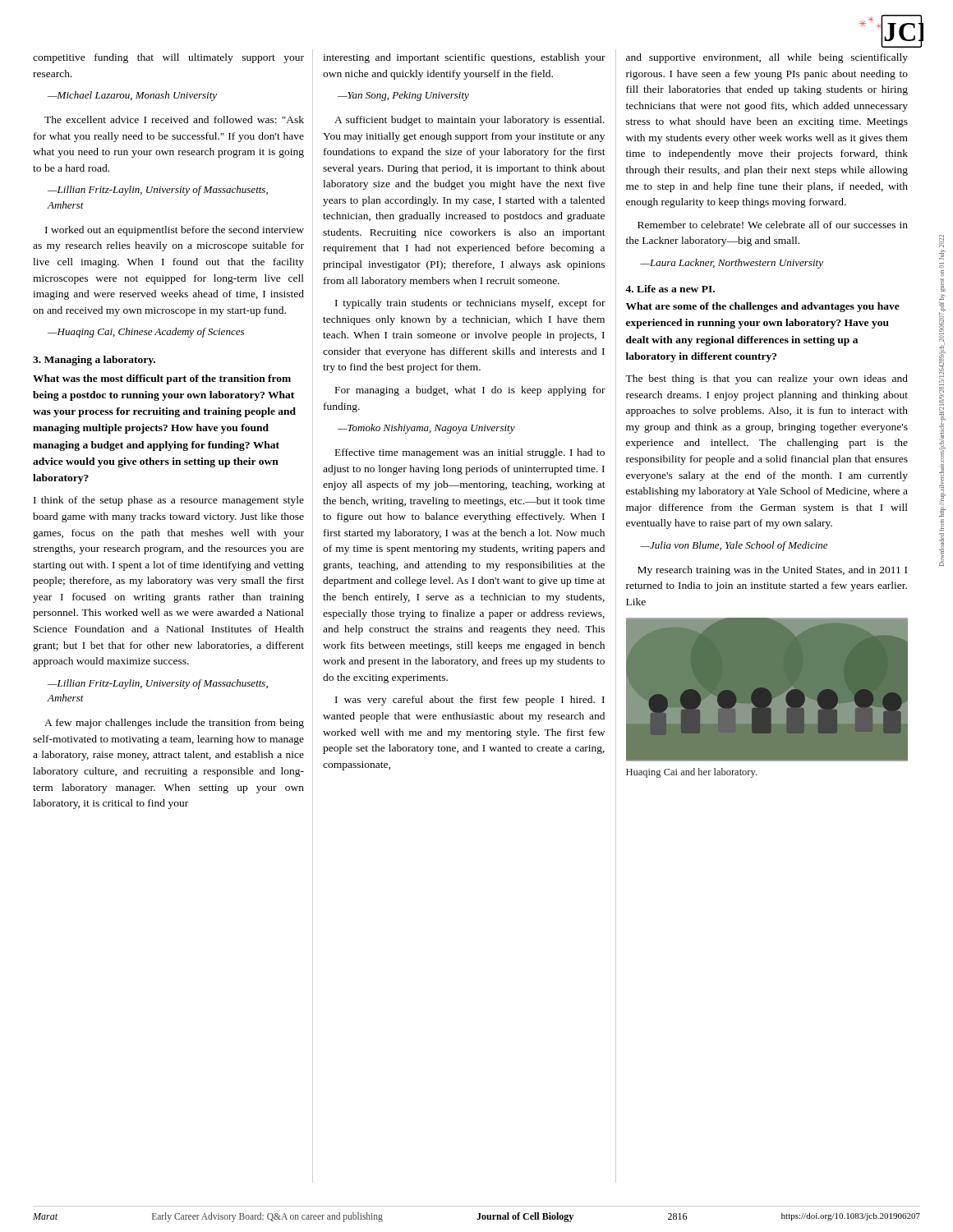
Task: Select the text block that reads "I typically train students"
Action: (464, 335)
